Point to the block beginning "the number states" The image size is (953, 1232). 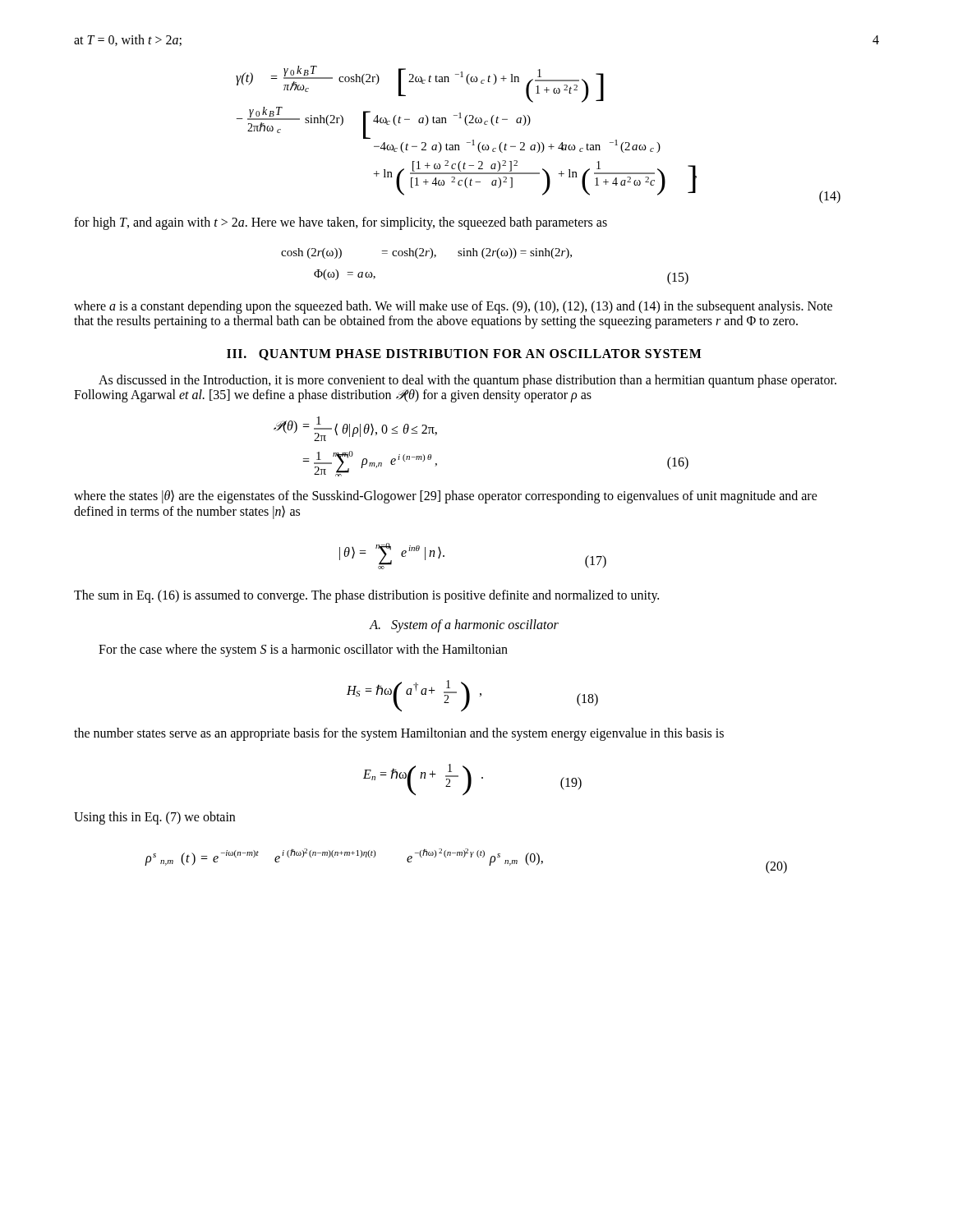[399, 733]
